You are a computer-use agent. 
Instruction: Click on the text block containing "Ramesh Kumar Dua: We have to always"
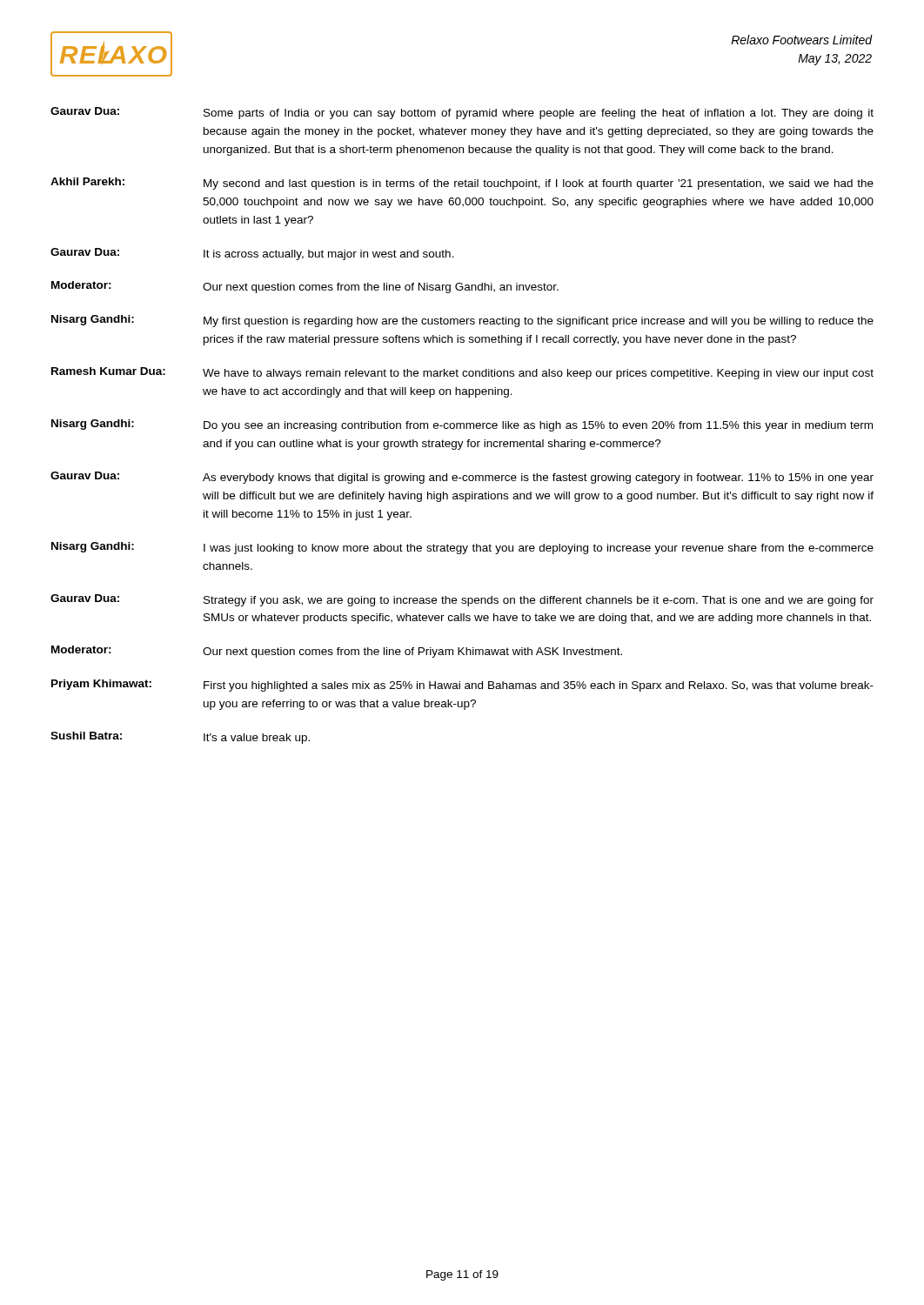(x=462, y=383)
